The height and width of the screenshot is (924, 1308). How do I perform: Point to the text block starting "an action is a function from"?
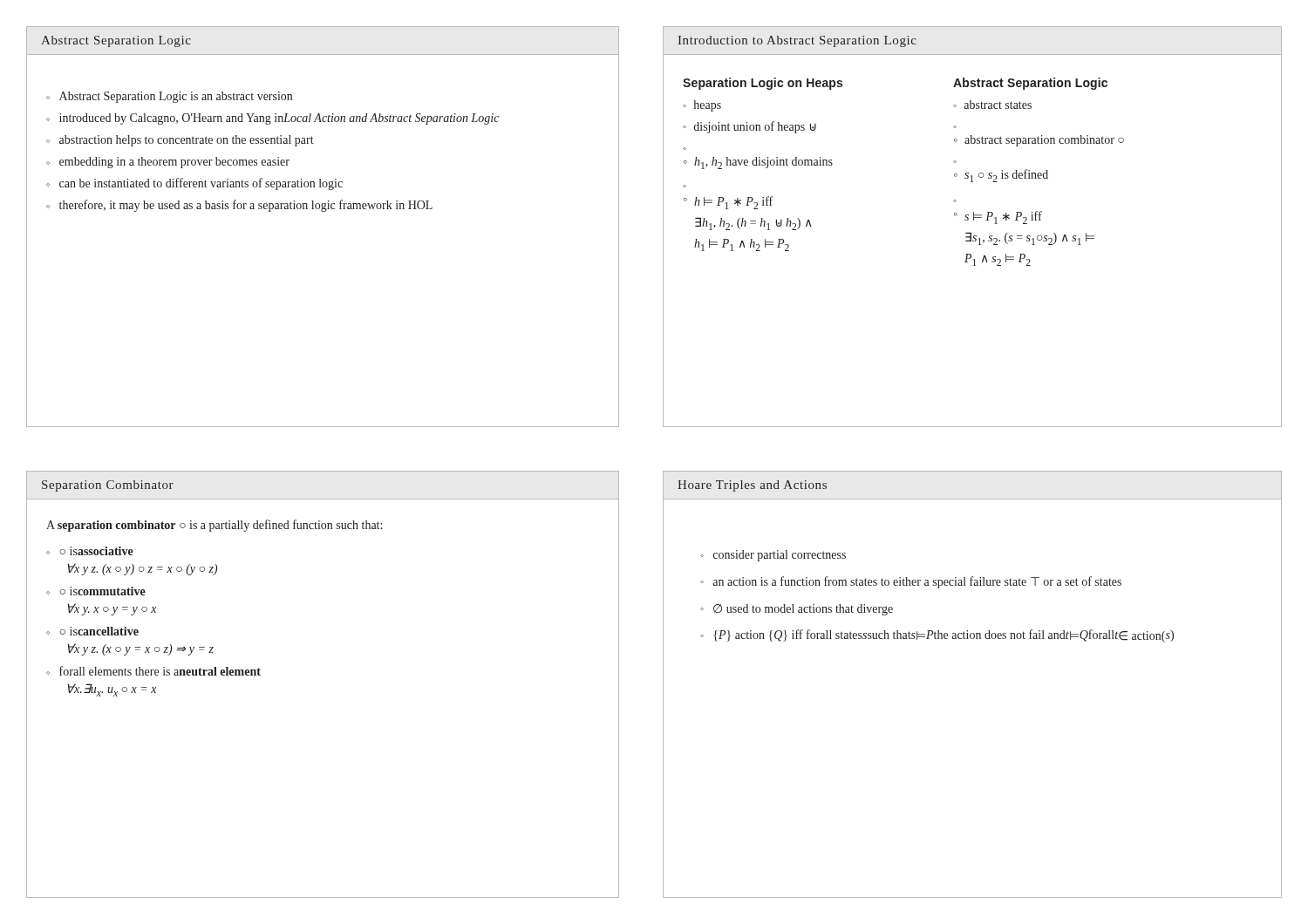(x=917, y=582)
